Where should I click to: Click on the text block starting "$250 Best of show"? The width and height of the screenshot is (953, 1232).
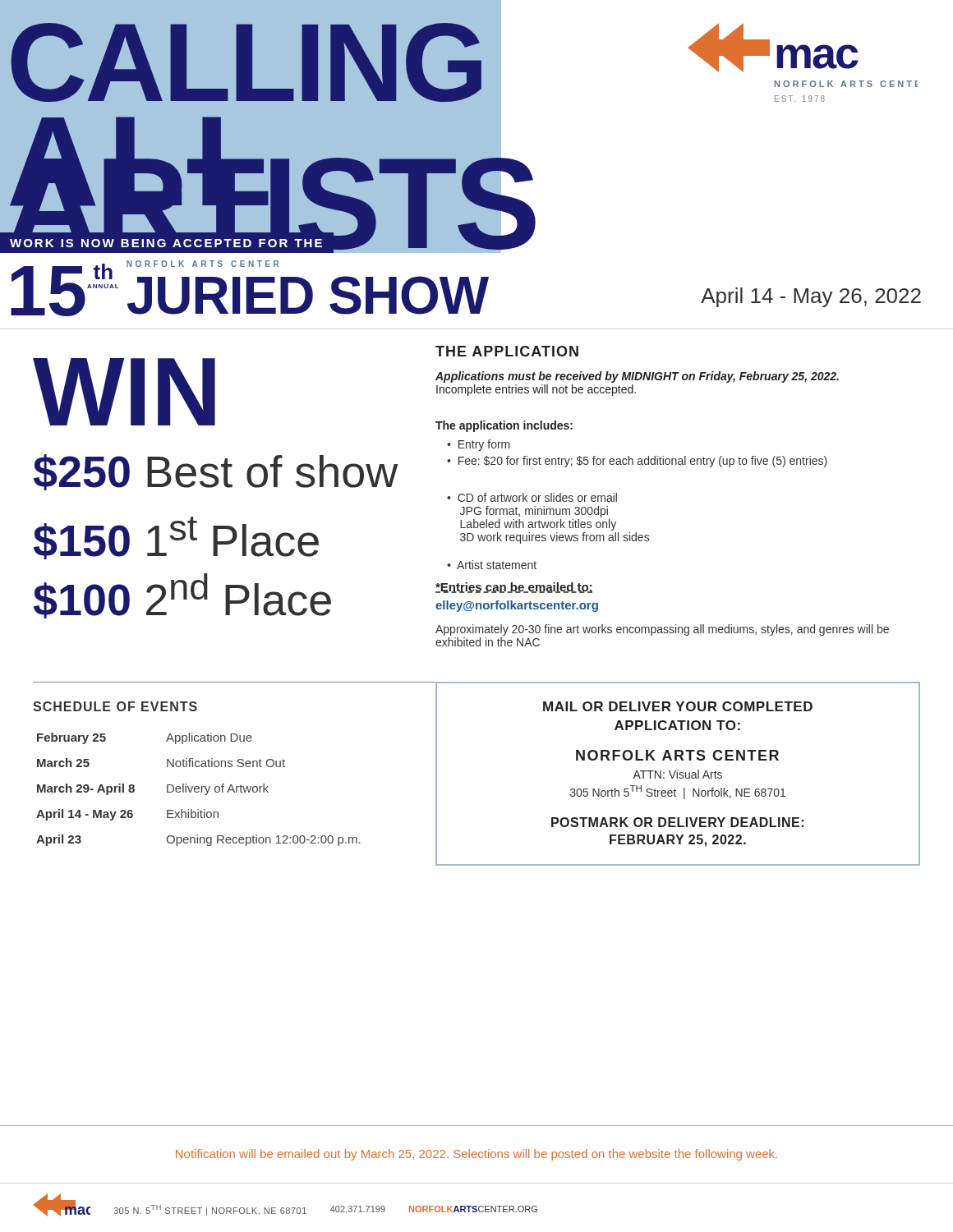pyautogui.click(x=215, y=472)
